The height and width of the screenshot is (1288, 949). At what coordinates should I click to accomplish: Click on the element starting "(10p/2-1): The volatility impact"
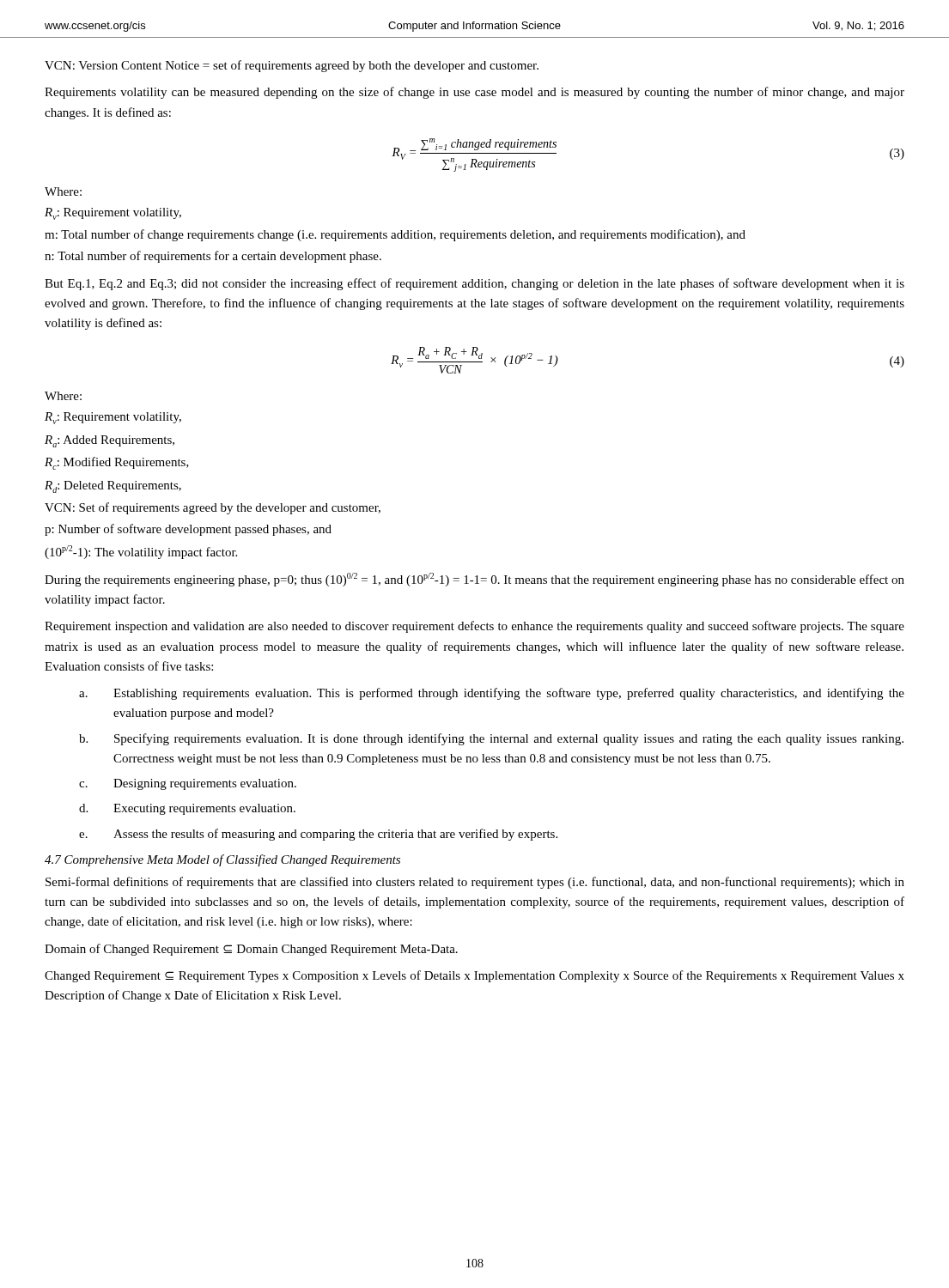[x=141, y=551]
